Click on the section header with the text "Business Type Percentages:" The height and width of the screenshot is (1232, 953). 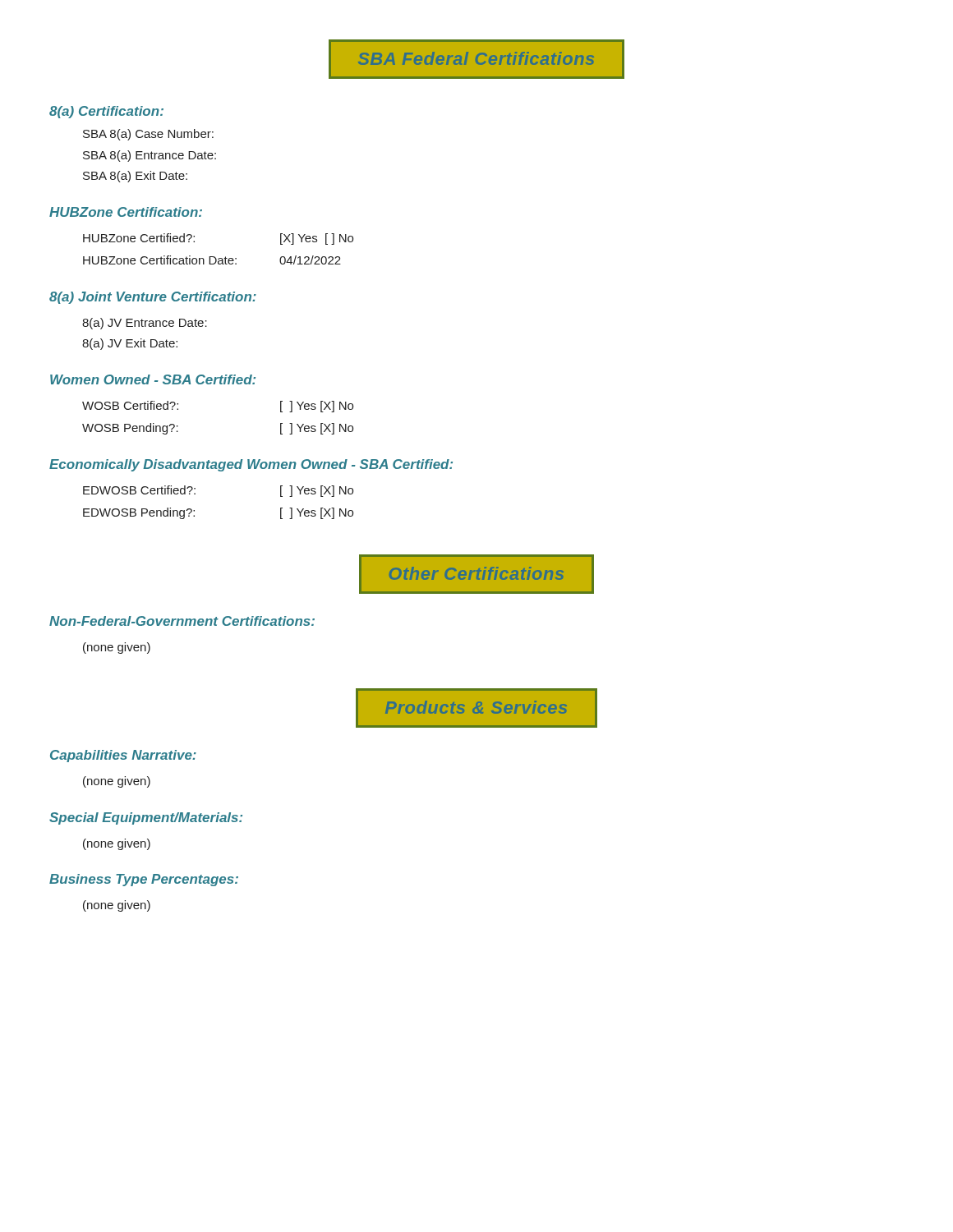[x=144, y=879]
